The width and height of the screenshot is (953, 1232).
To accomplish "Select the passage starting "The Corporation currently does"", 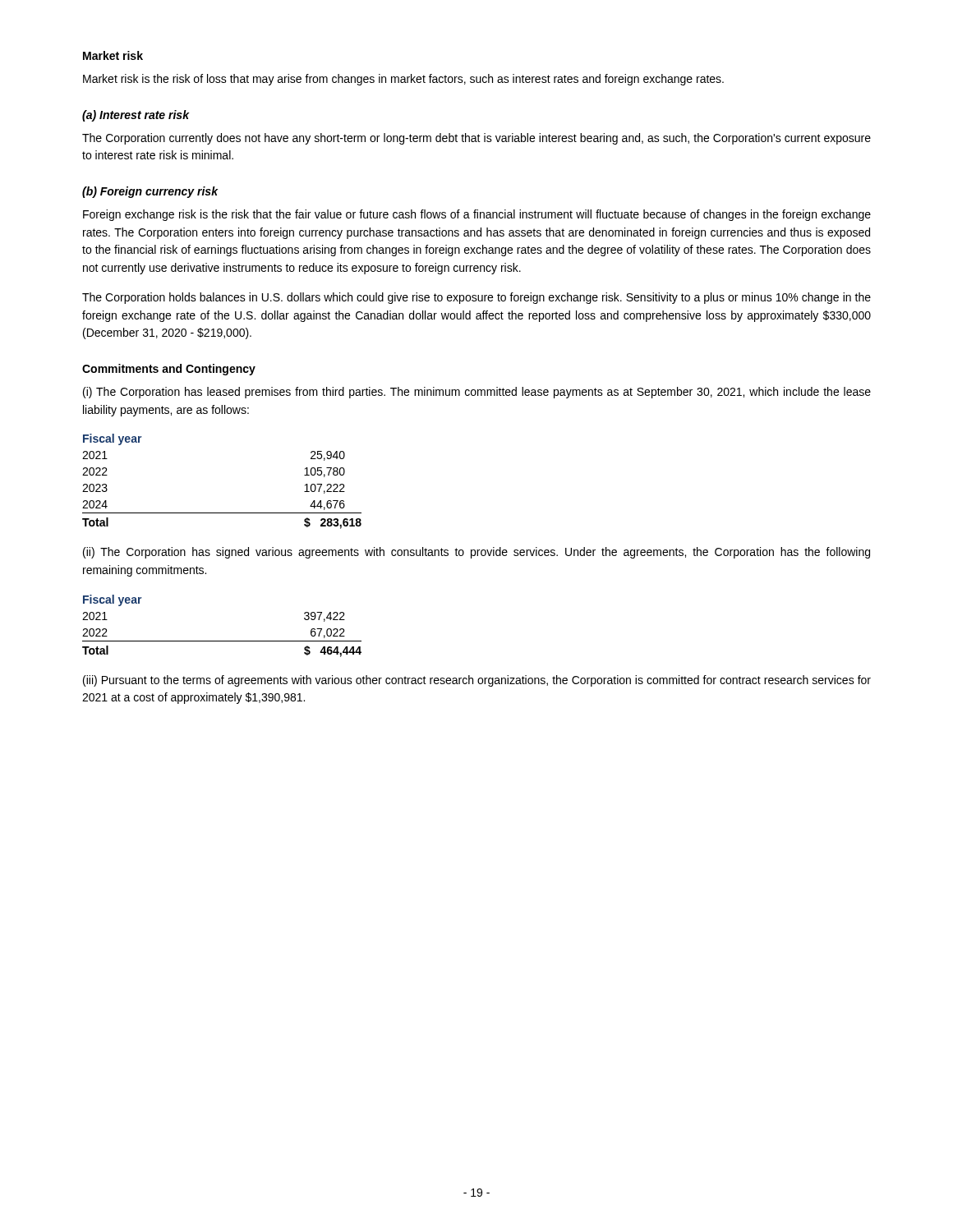I will [476, 147].
